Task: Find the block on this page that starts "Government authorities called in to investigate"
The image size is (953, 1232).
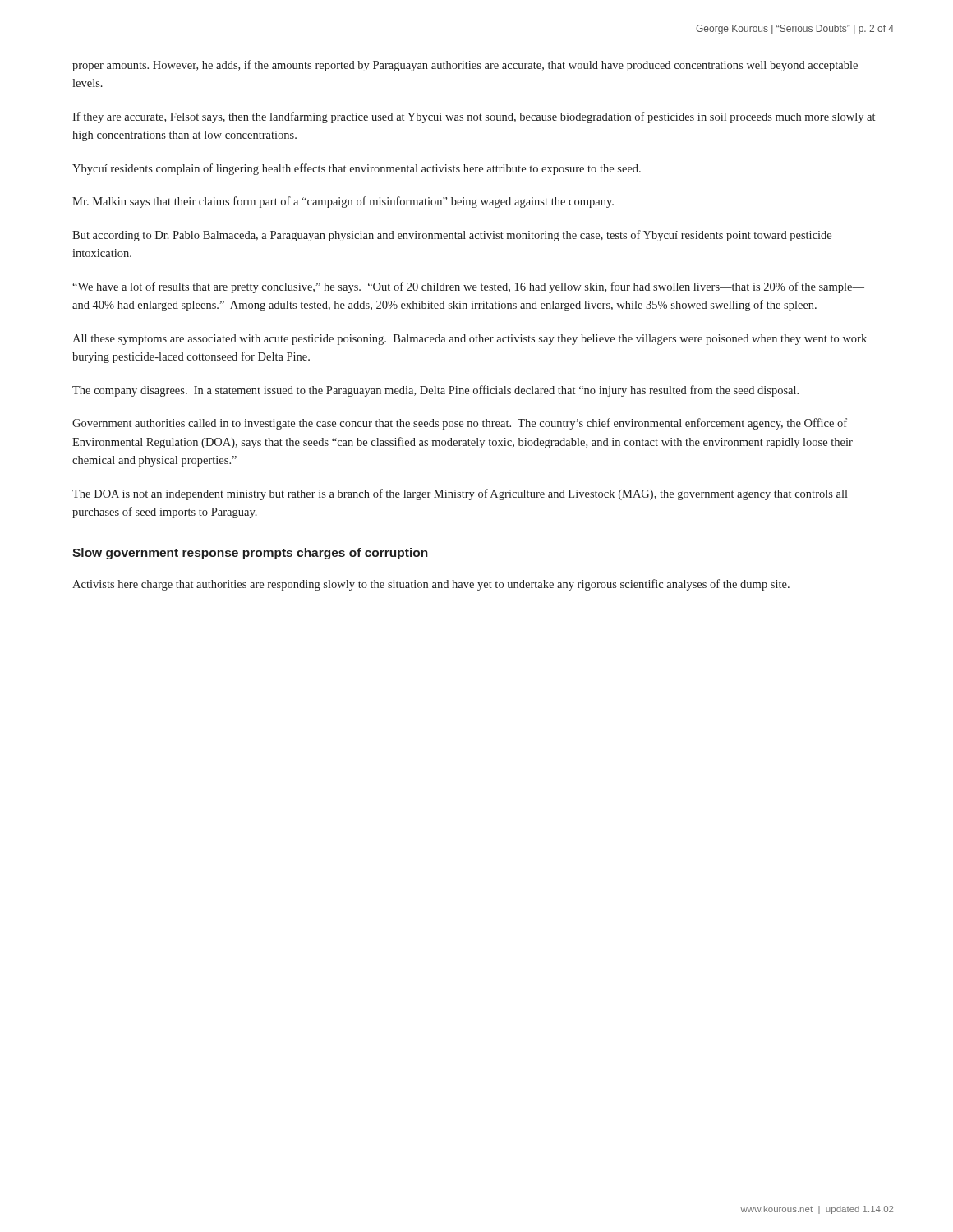Action: point(462,442)
